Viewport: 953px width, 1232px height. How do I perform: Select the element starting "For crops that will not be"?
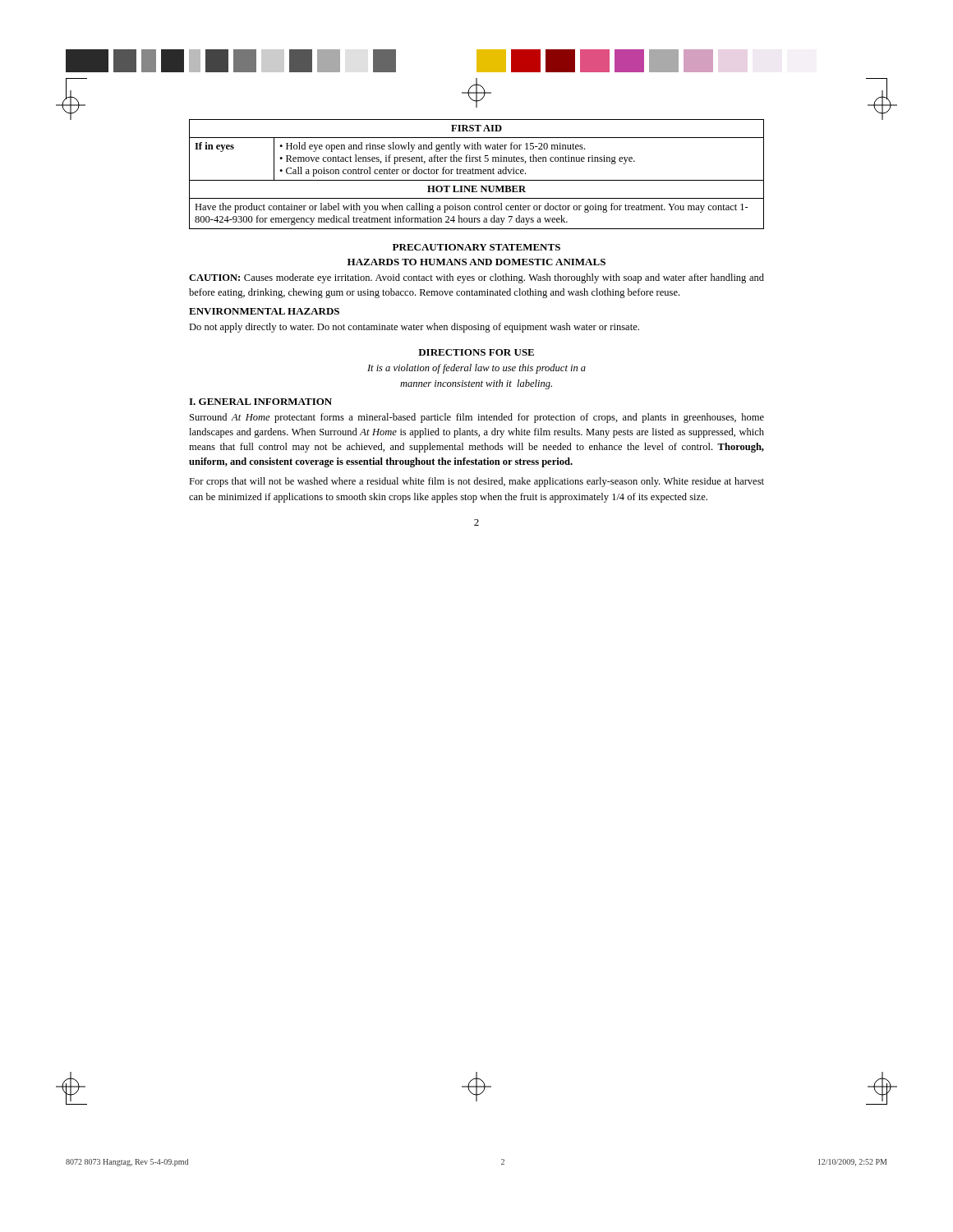point(476,489)
